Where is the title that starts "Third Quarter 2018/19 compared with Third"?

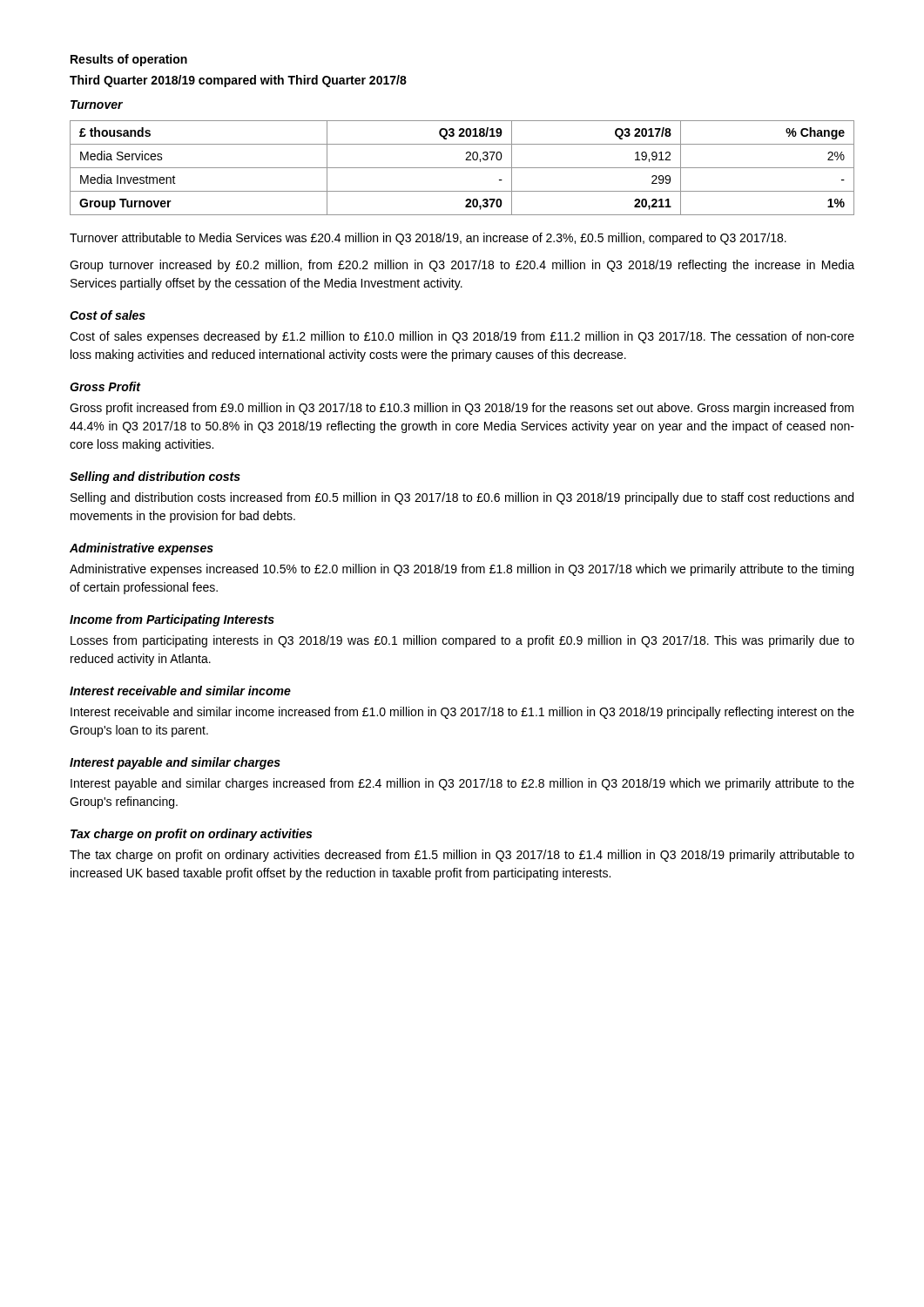(x=238, y=80)
